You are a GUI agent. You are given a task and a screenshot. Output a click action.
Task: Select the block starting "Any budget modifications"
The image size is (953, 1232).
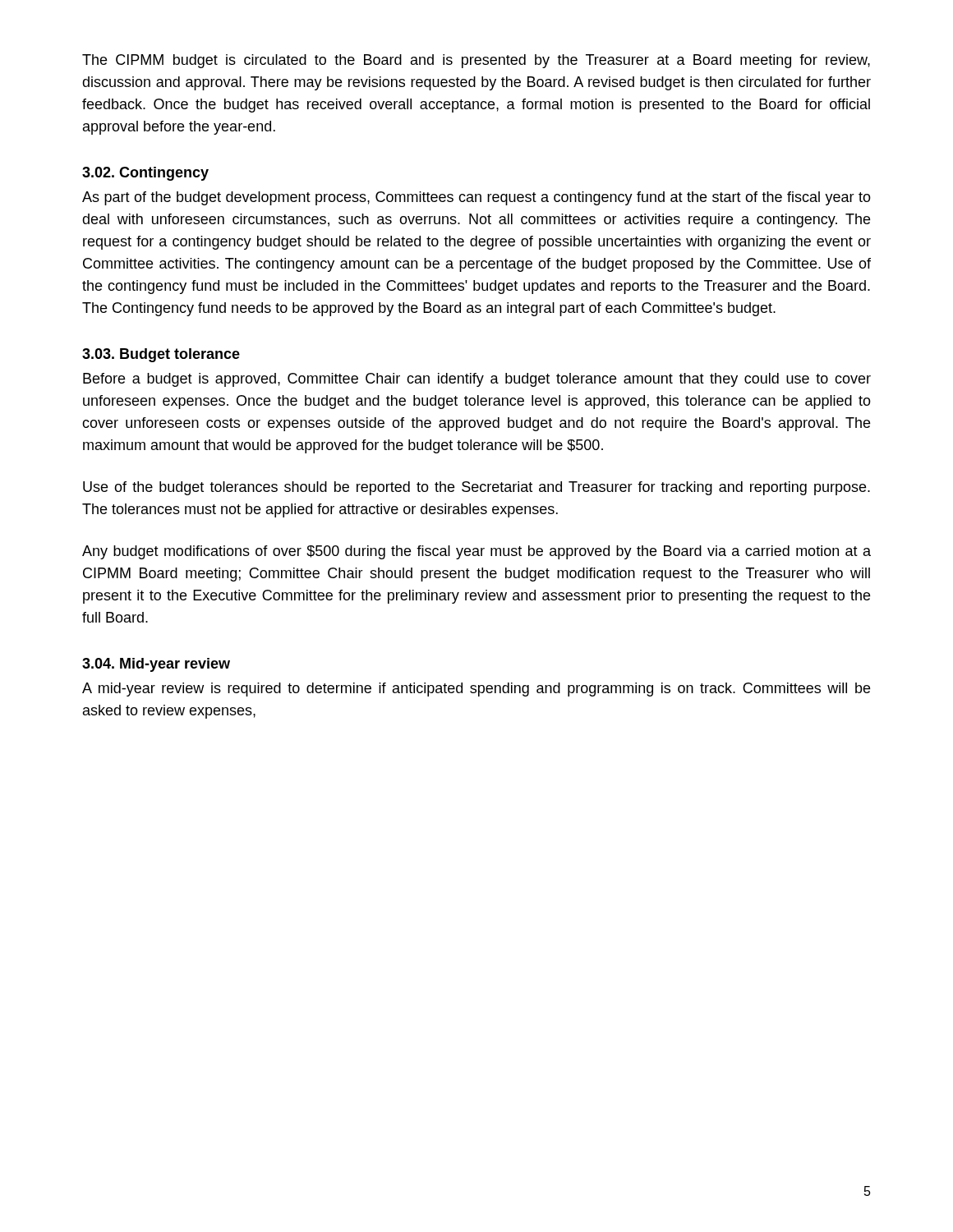(x=476, y=584)
